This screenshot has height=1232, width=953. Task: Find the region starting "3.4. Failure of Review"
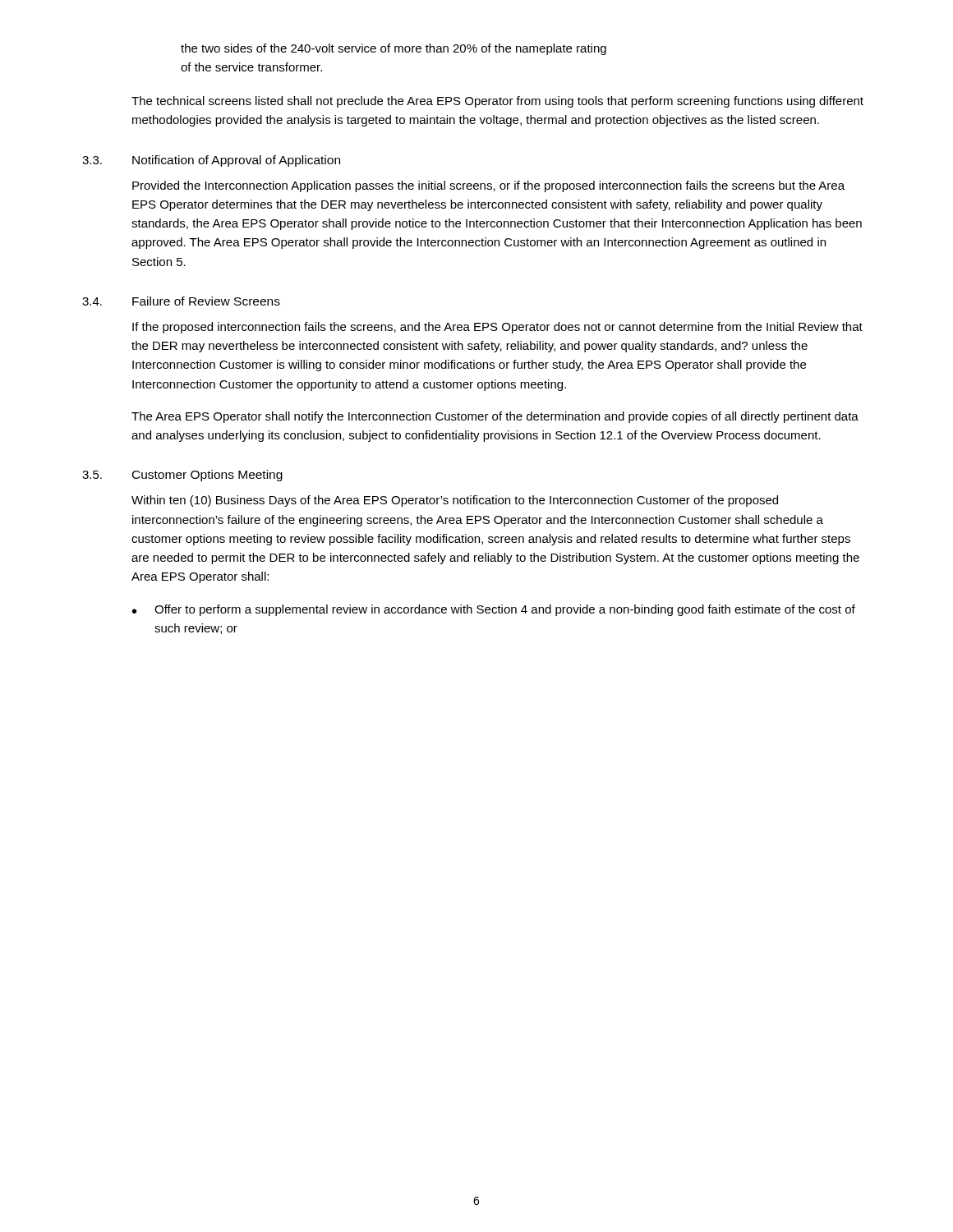(x=181, y=301)
